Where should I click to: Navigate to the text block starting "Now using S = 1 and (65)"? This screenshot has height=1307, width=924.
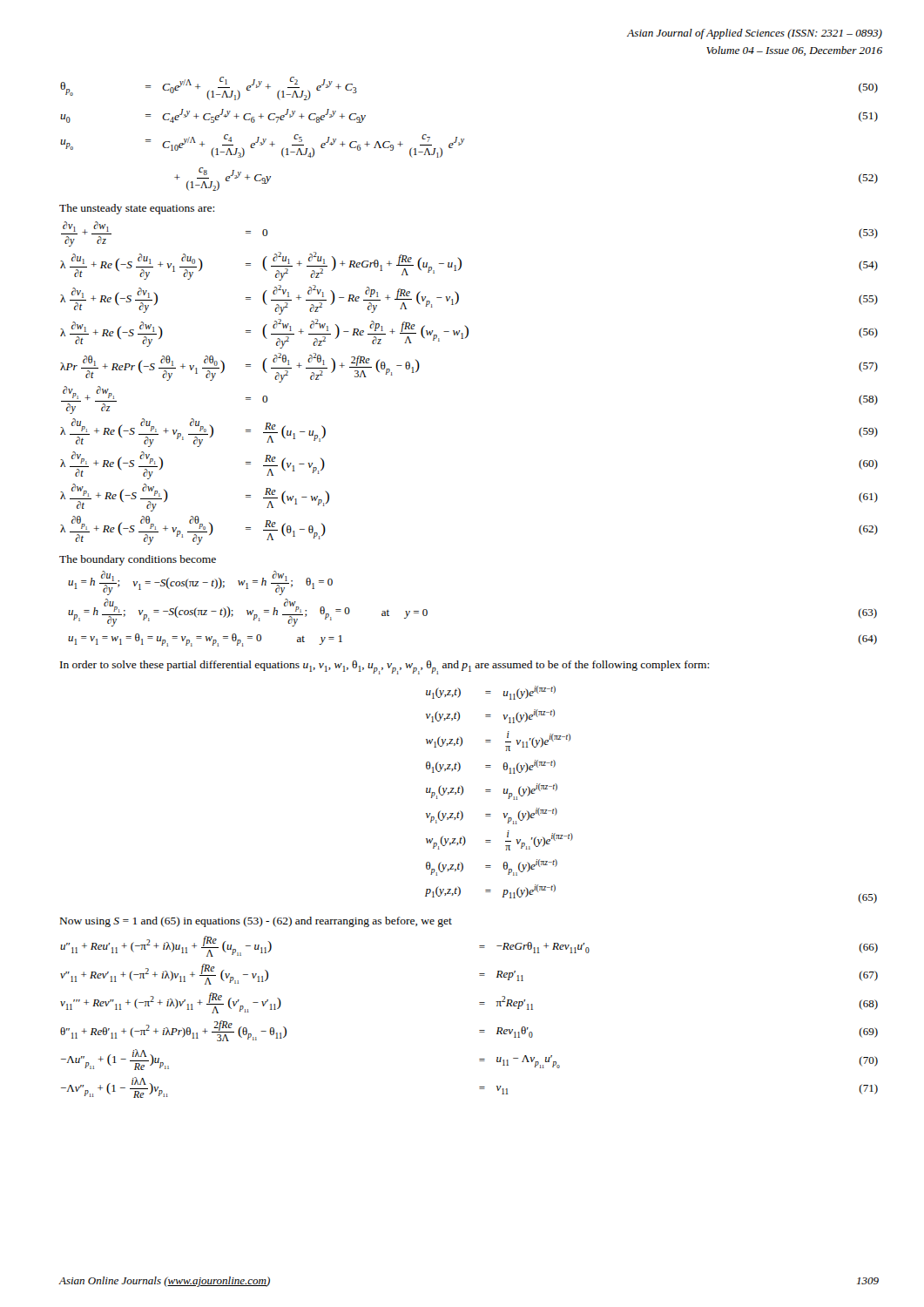[255, 921]
